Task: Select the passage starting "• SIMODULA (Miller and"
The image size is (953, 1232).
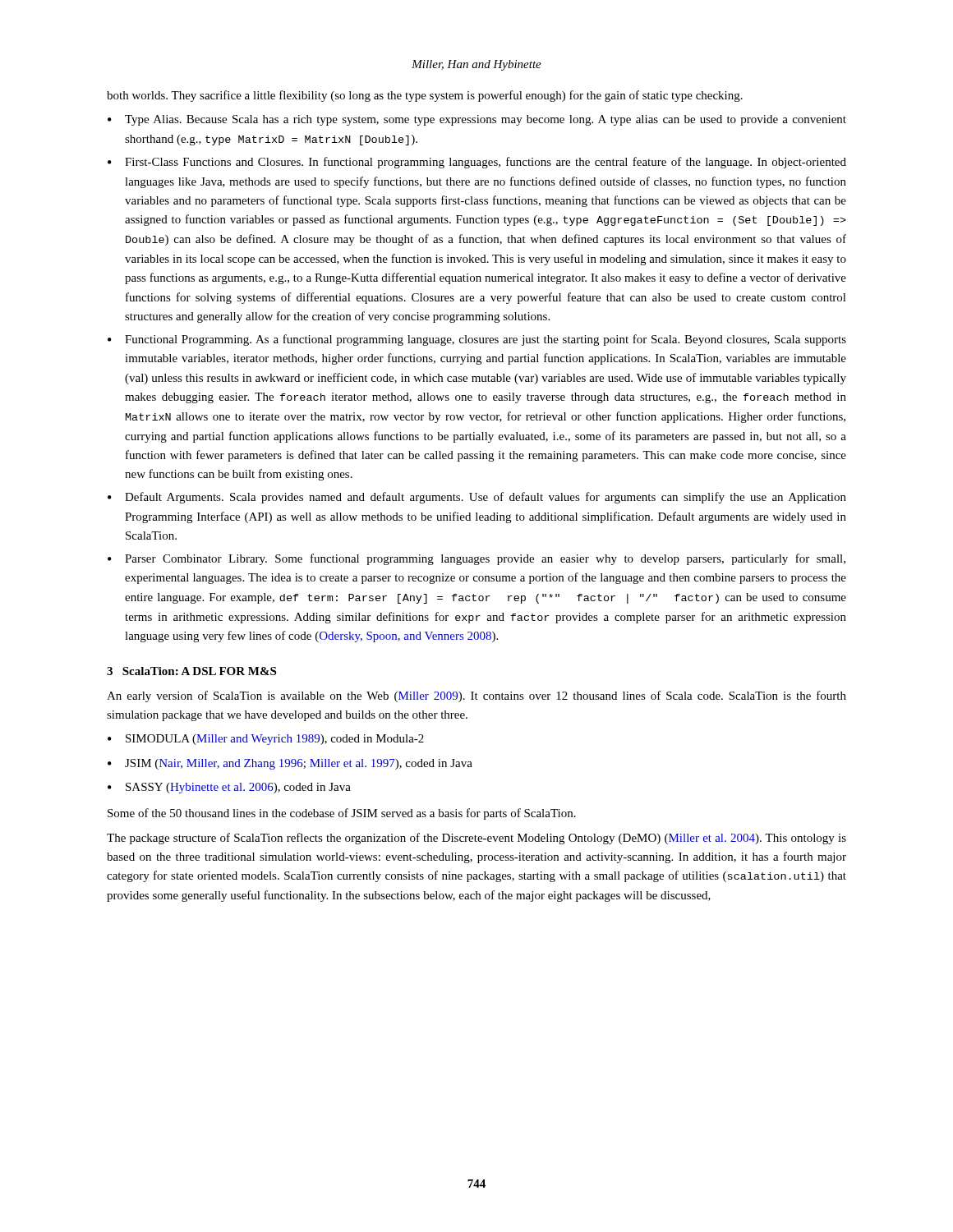Action: [266, 740]
